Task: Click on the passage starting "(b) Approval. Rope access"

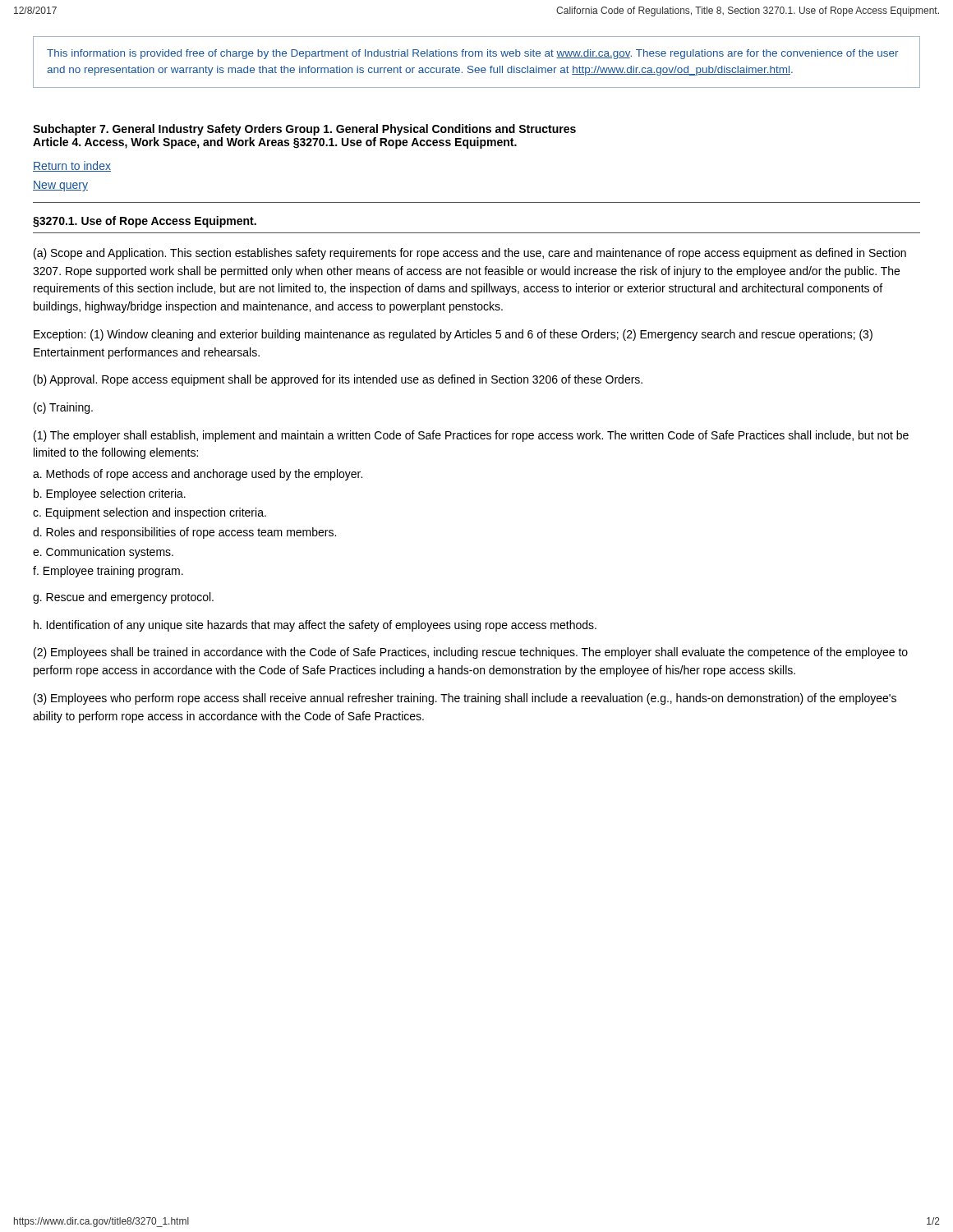Action: [x=338, y=380]
